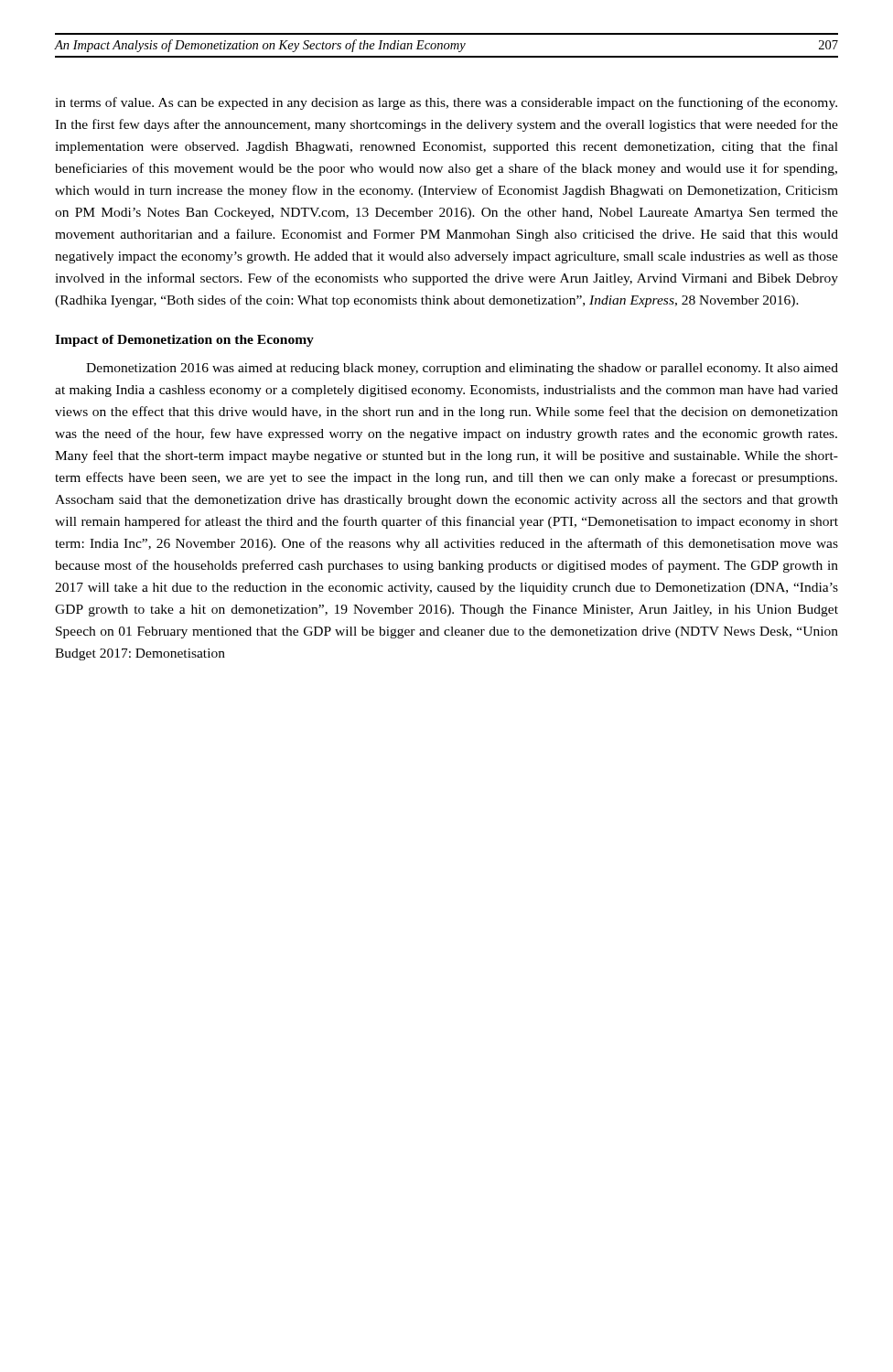Point to the block beginning "in terms of value. As"
Screen dimensions: 1372x893
coord(446,201)
